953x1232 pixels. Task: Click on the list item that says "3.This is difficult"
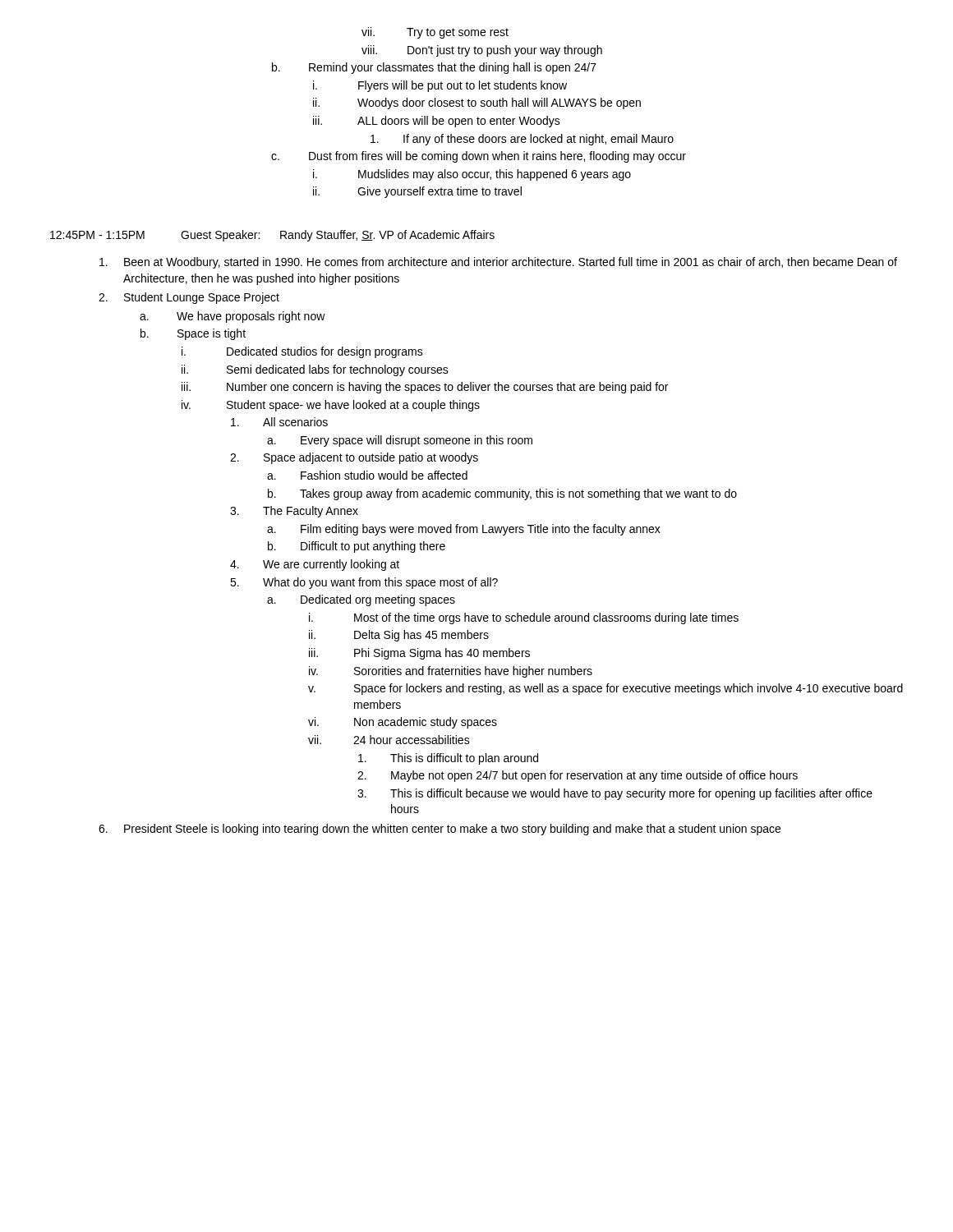631,802
